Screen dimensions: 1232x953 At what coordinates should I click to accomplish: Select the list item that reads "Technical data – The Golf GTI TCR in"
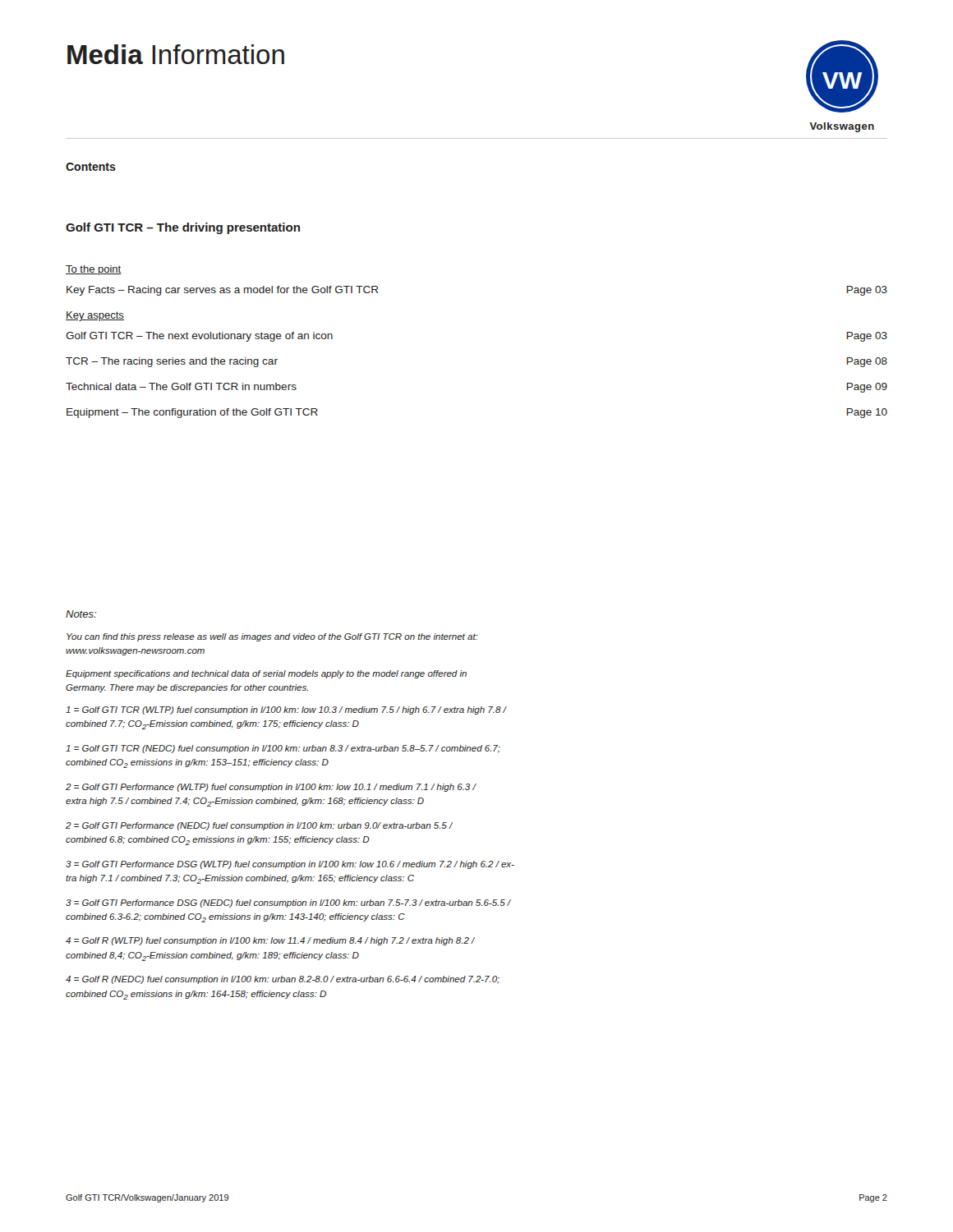(184, 389)
